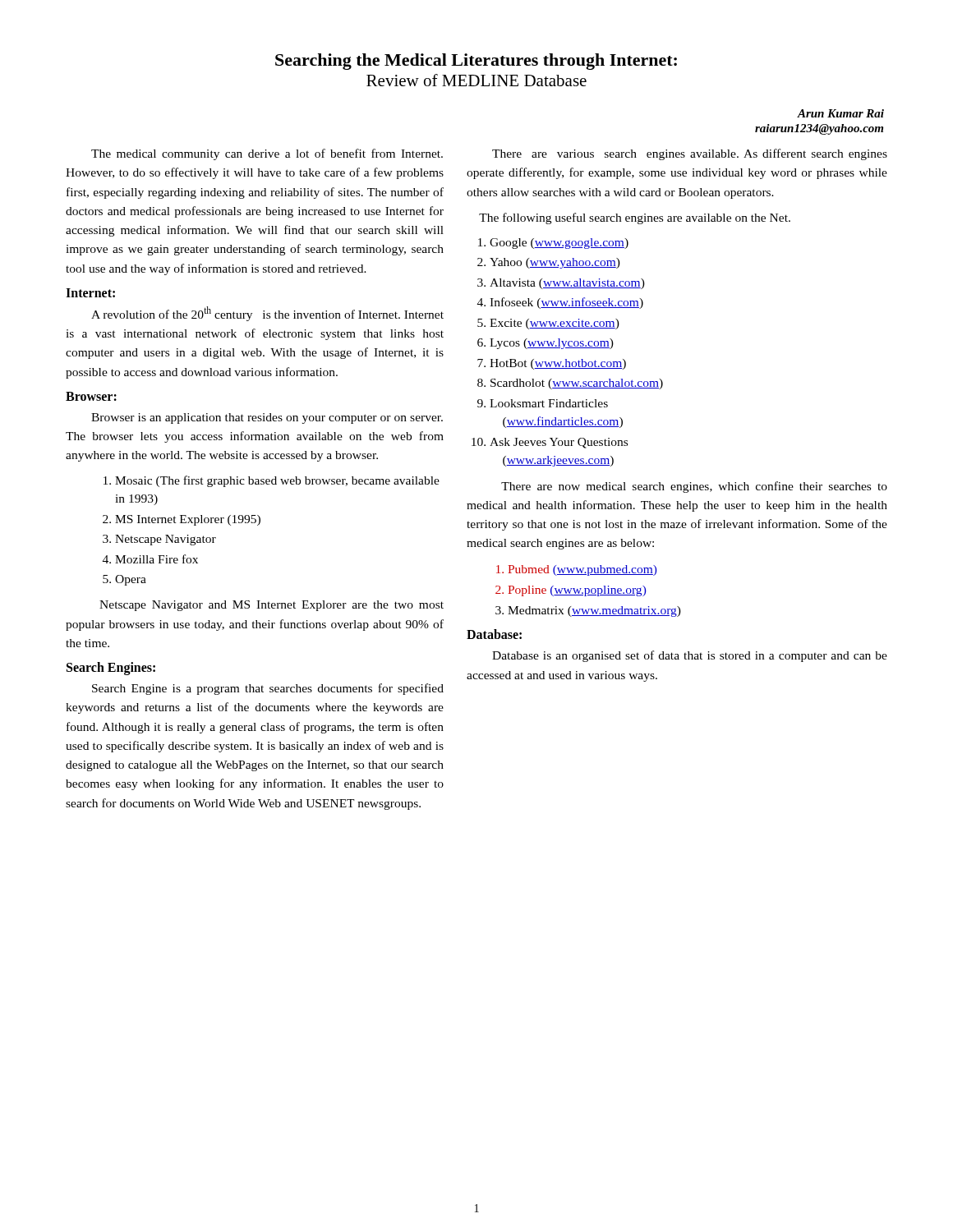Find the block starting "There are various search"
Image resolution: width=953 pixels, height=1232 pixels.
click(677, 185)
